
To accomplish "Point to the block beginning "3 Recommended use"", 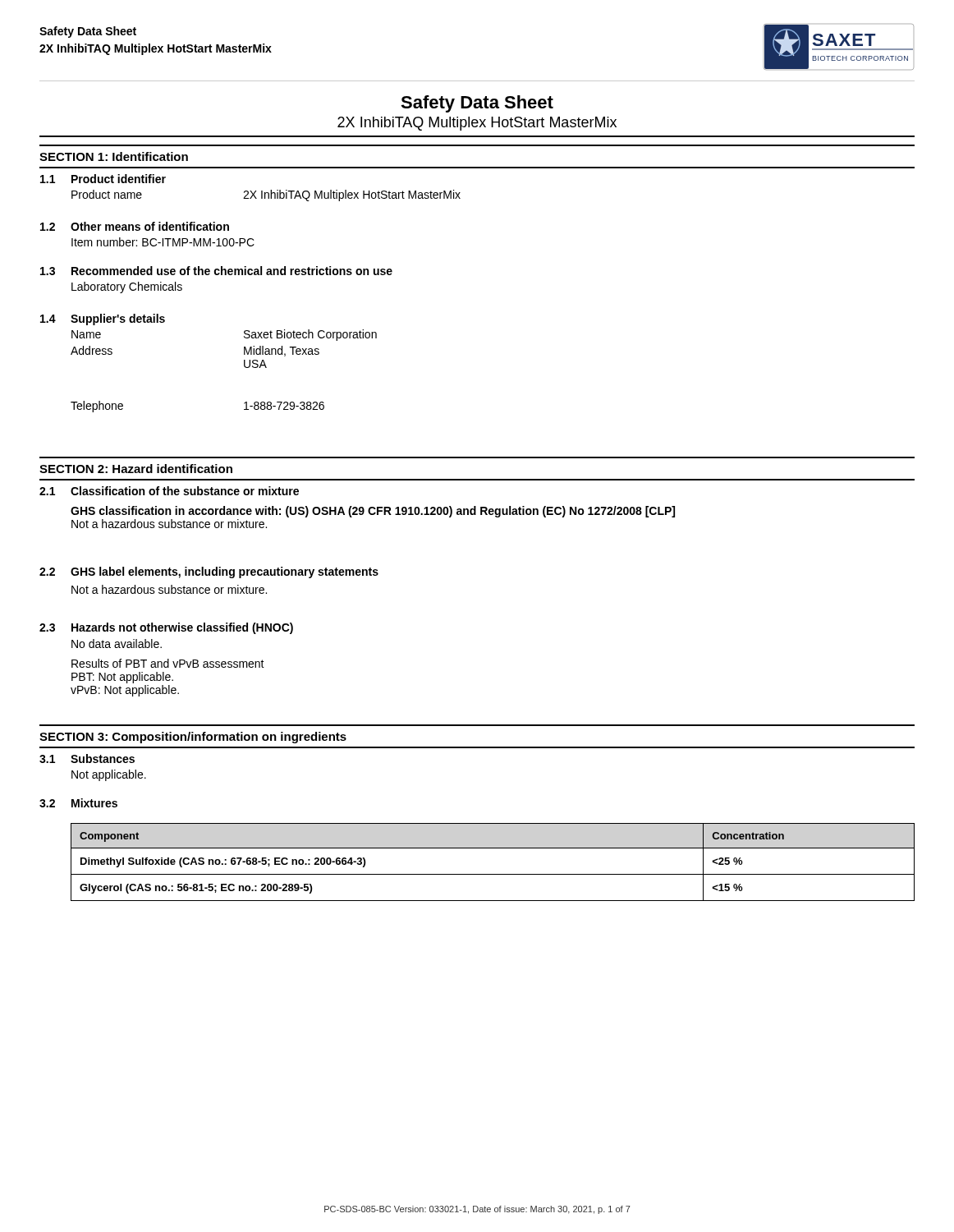I will (x=216, y=271).
